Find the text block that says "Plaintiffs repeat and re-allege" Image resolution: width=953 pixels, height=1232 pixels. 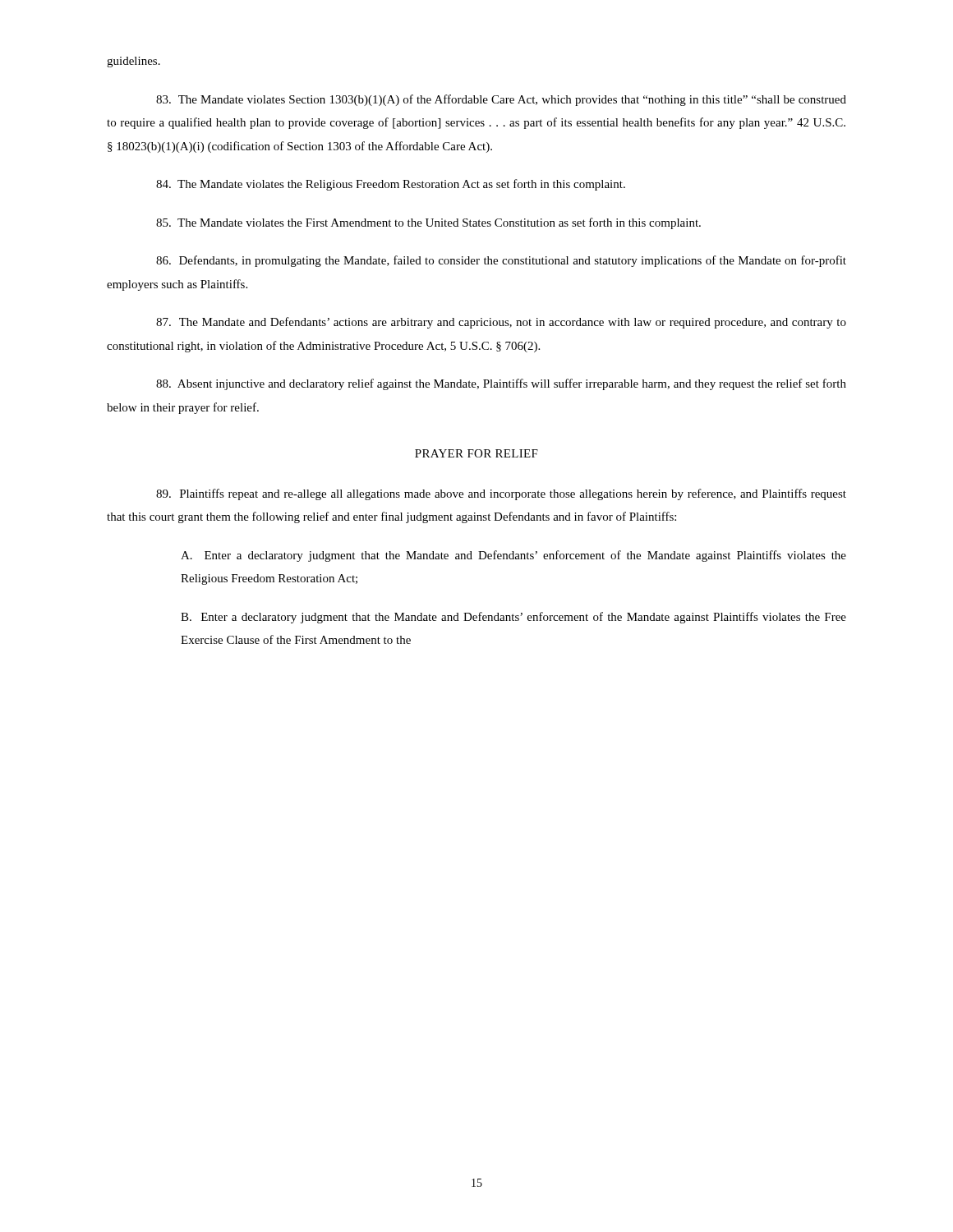[476, 505]
